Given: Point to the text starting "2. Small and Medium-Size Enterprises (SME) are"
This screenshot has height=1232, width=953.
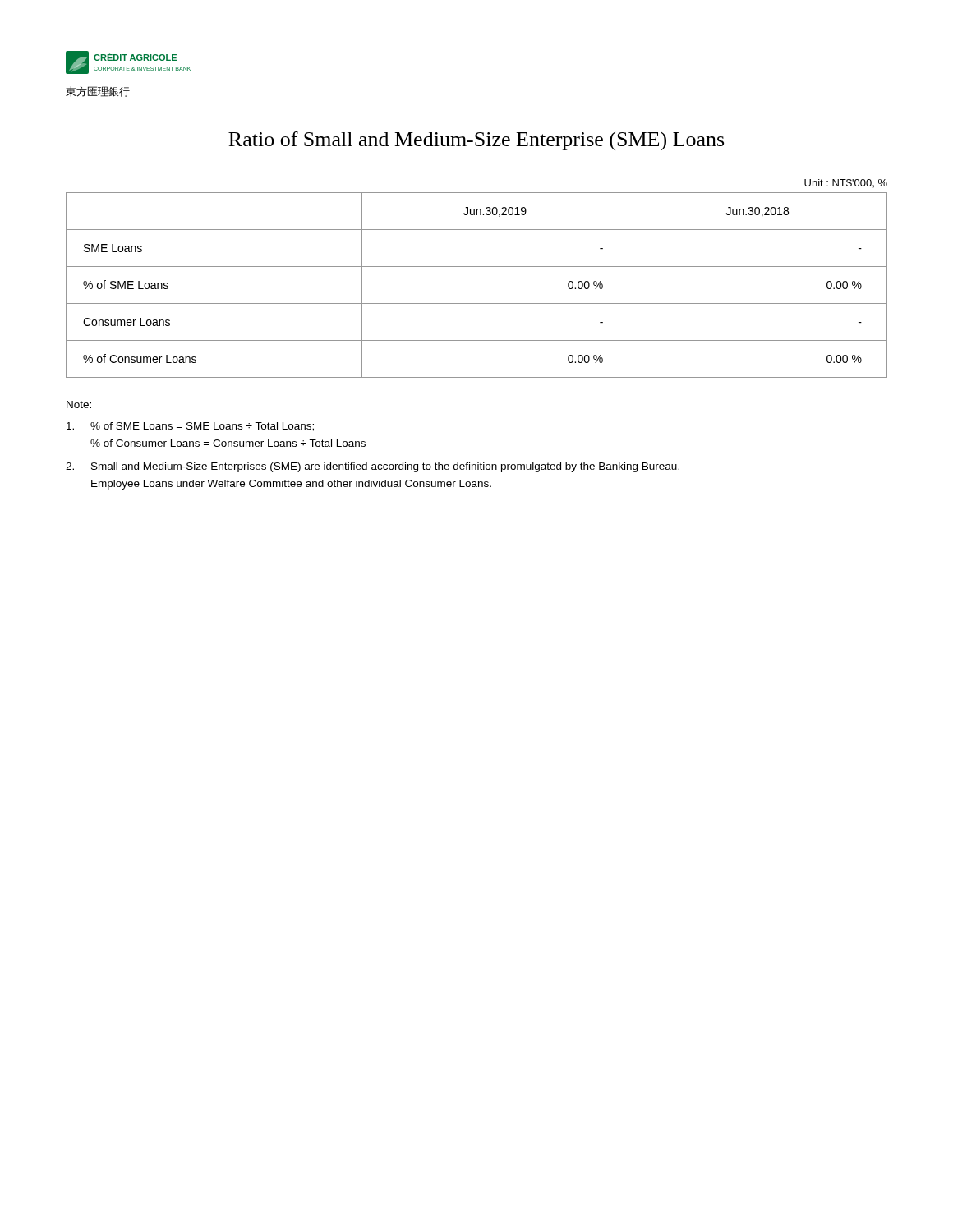Looking at the screenshot, I should (x=373, y=475).
